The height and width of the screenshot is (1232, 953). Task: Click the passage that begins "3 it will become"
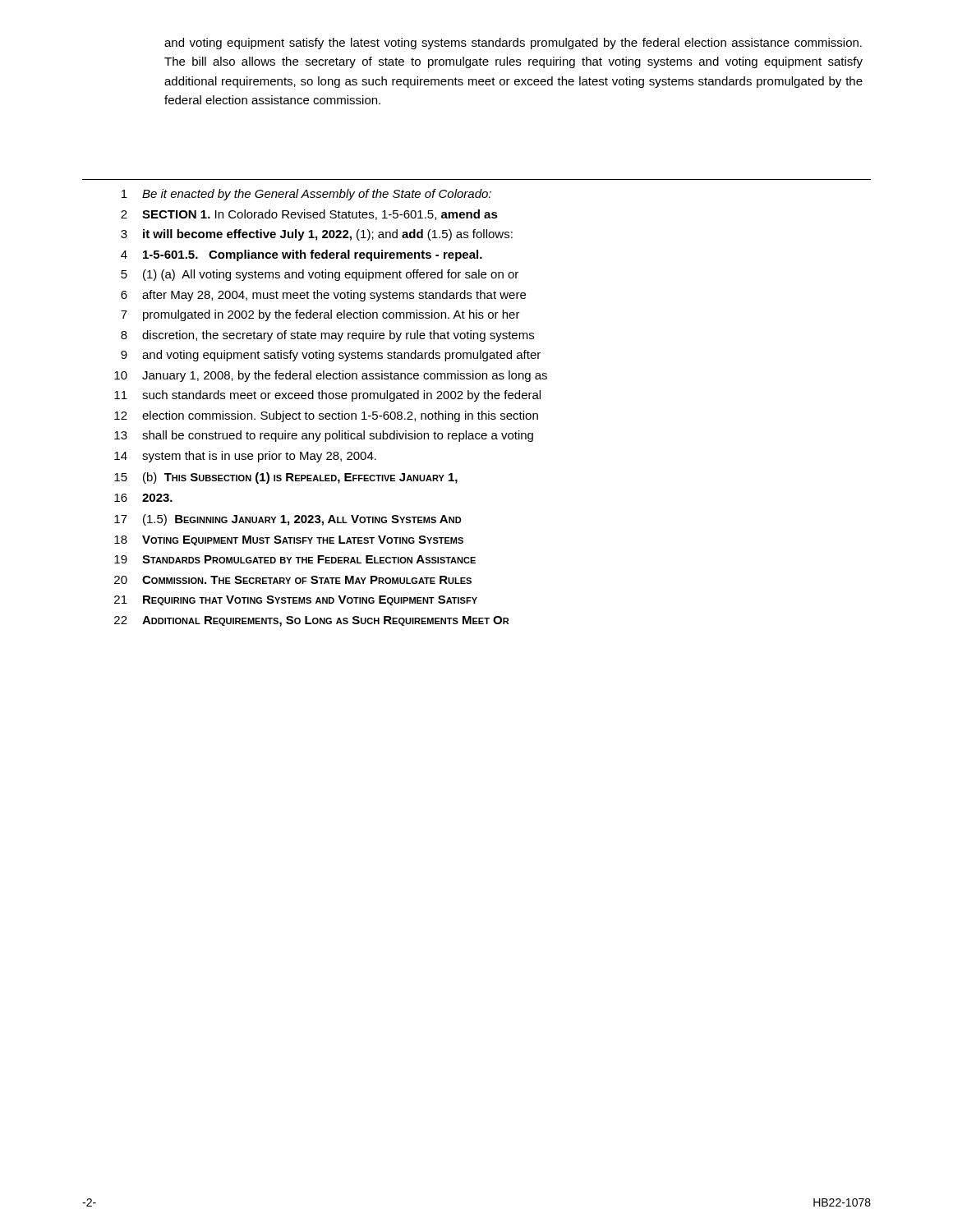pyautogui.click(x=476, y=234)
